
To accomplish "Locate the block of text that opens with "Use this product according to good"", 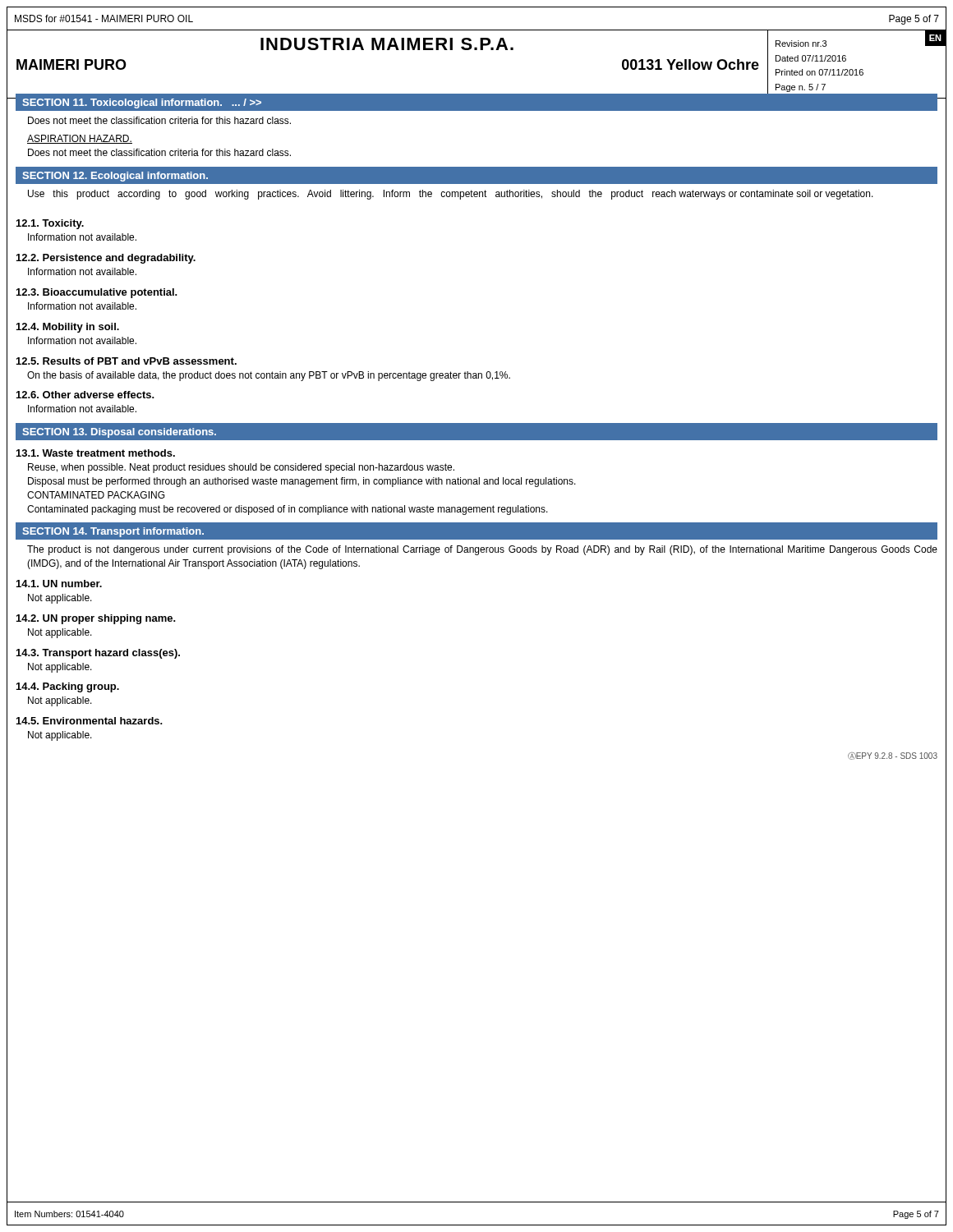I will [450, 193].
